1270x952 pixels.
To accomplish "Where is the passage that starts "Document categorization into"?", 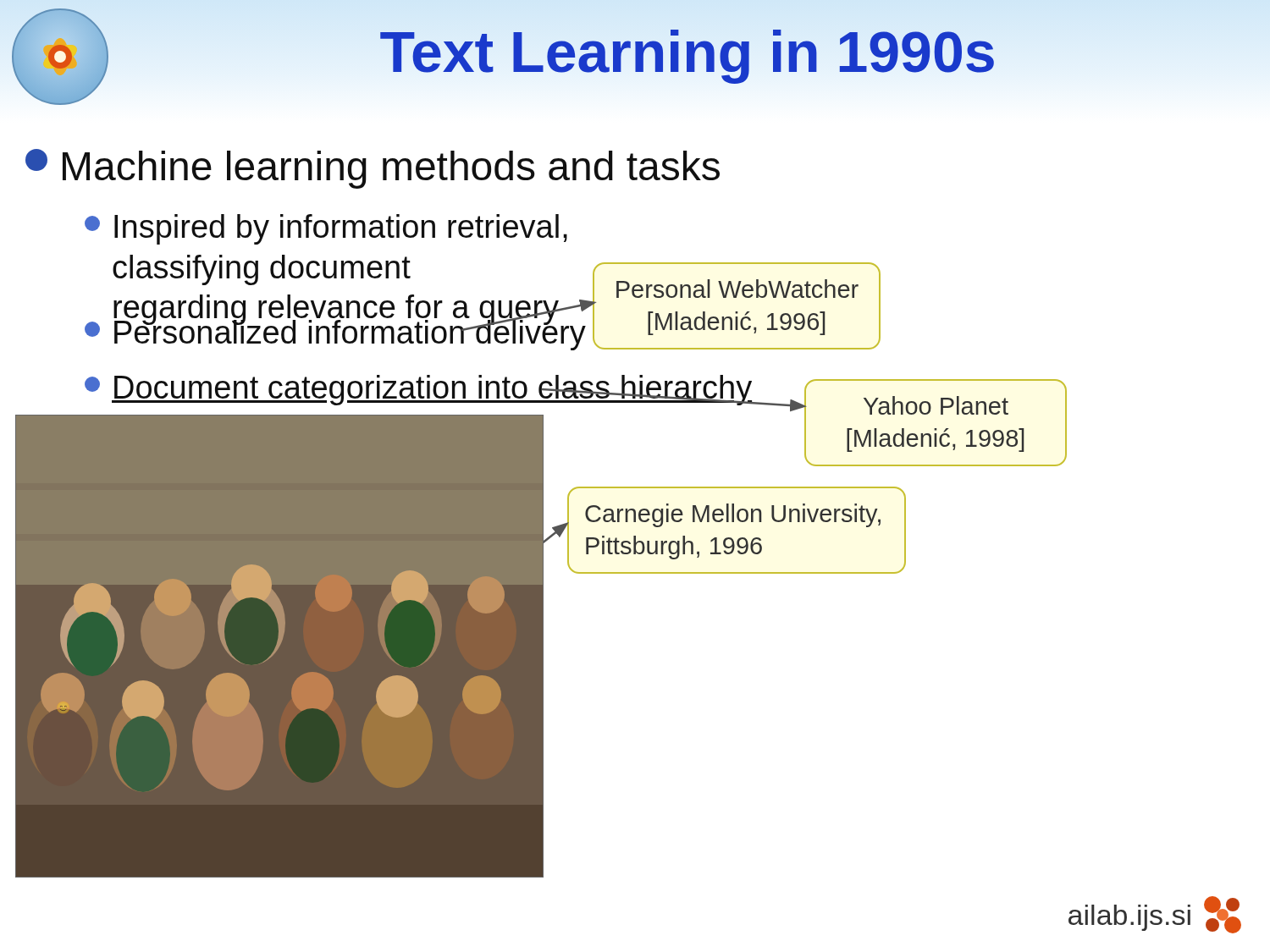I will tap(418, 388).
